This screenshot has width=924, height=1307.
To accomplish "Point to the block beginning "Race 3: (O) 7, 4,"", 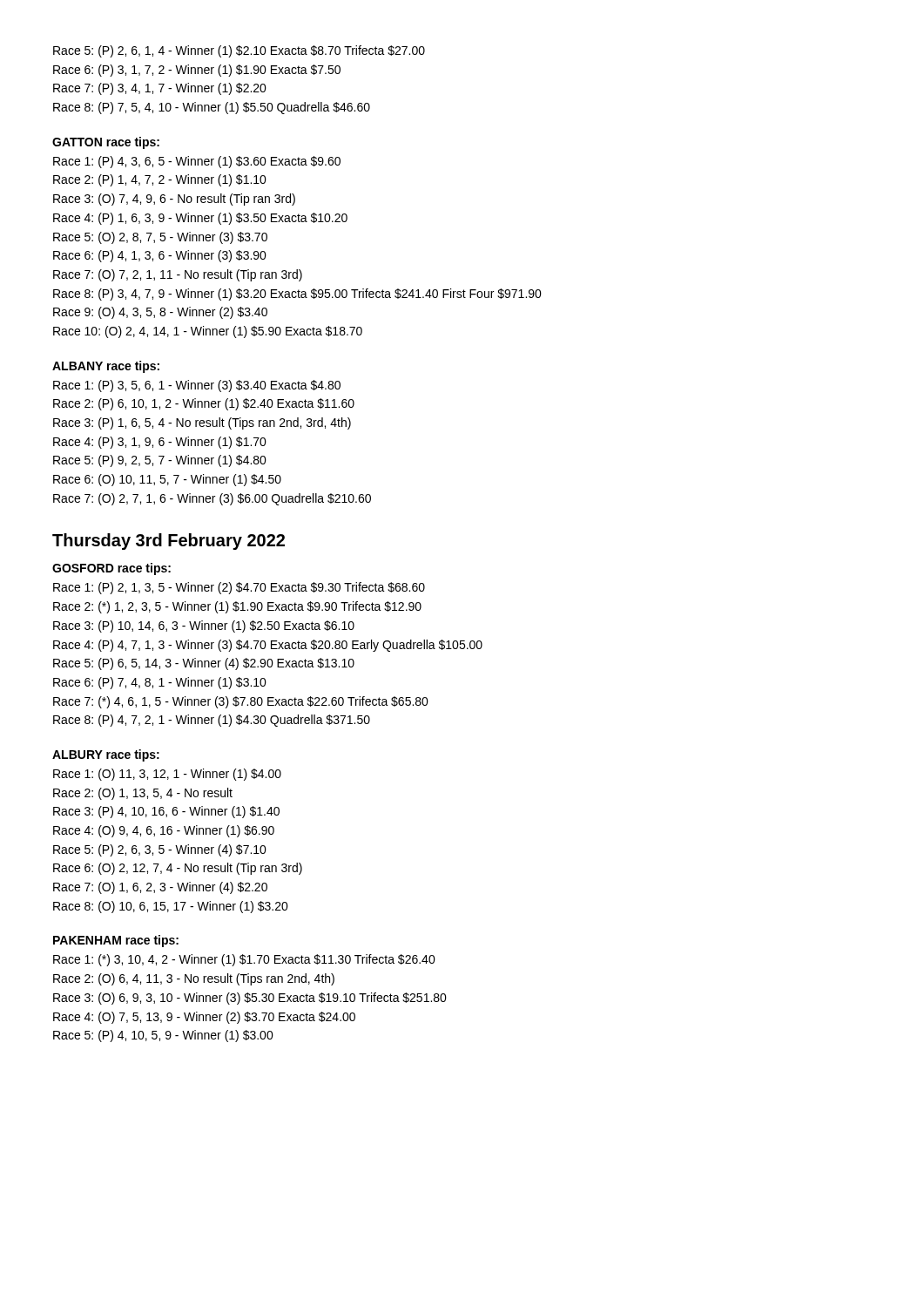I will pyautogui.click(x=174, y=199).
